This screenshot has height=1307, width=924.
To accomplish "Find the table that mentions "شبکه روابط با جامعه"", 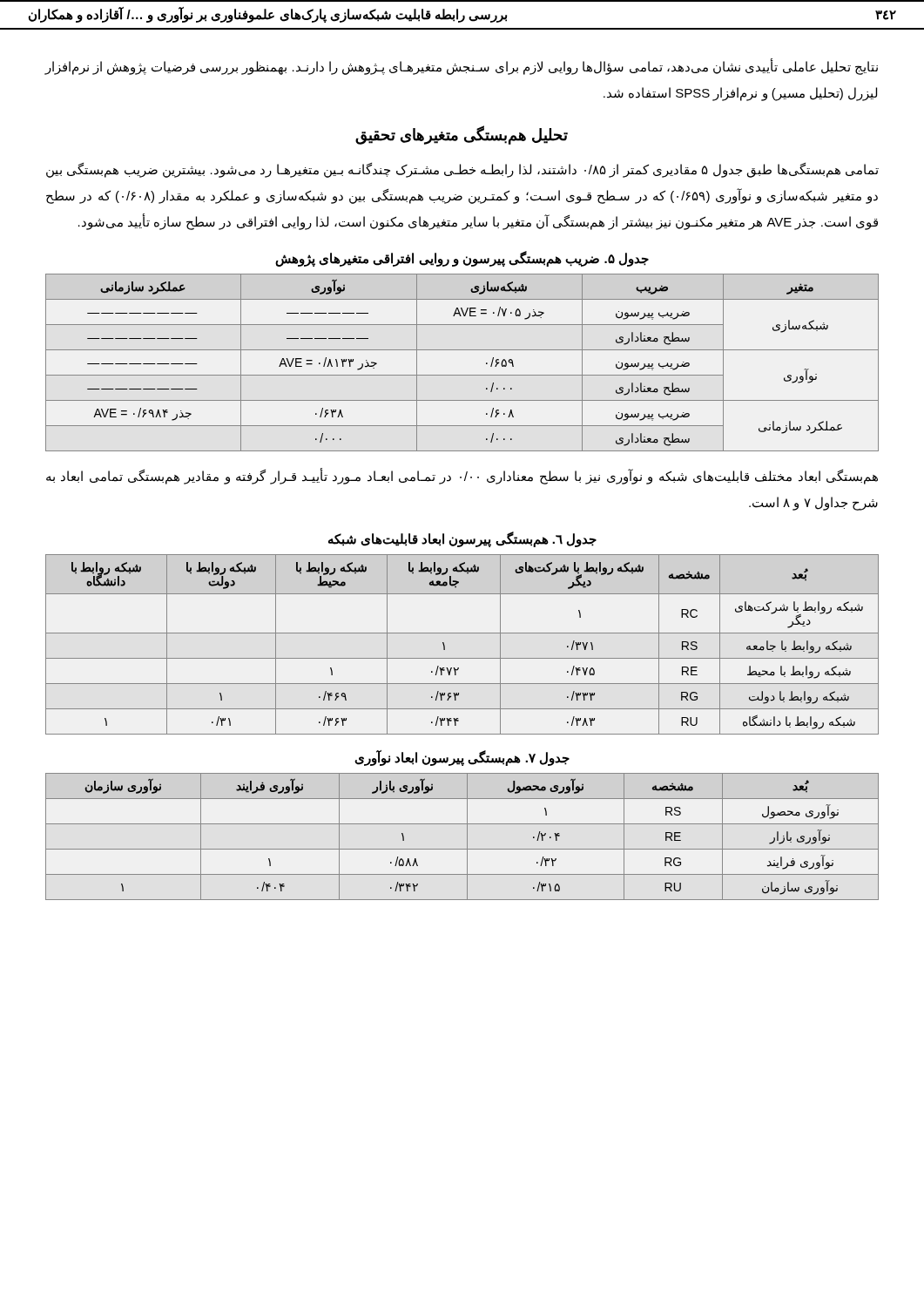I will pyautogui.click(x=462, y=644).
